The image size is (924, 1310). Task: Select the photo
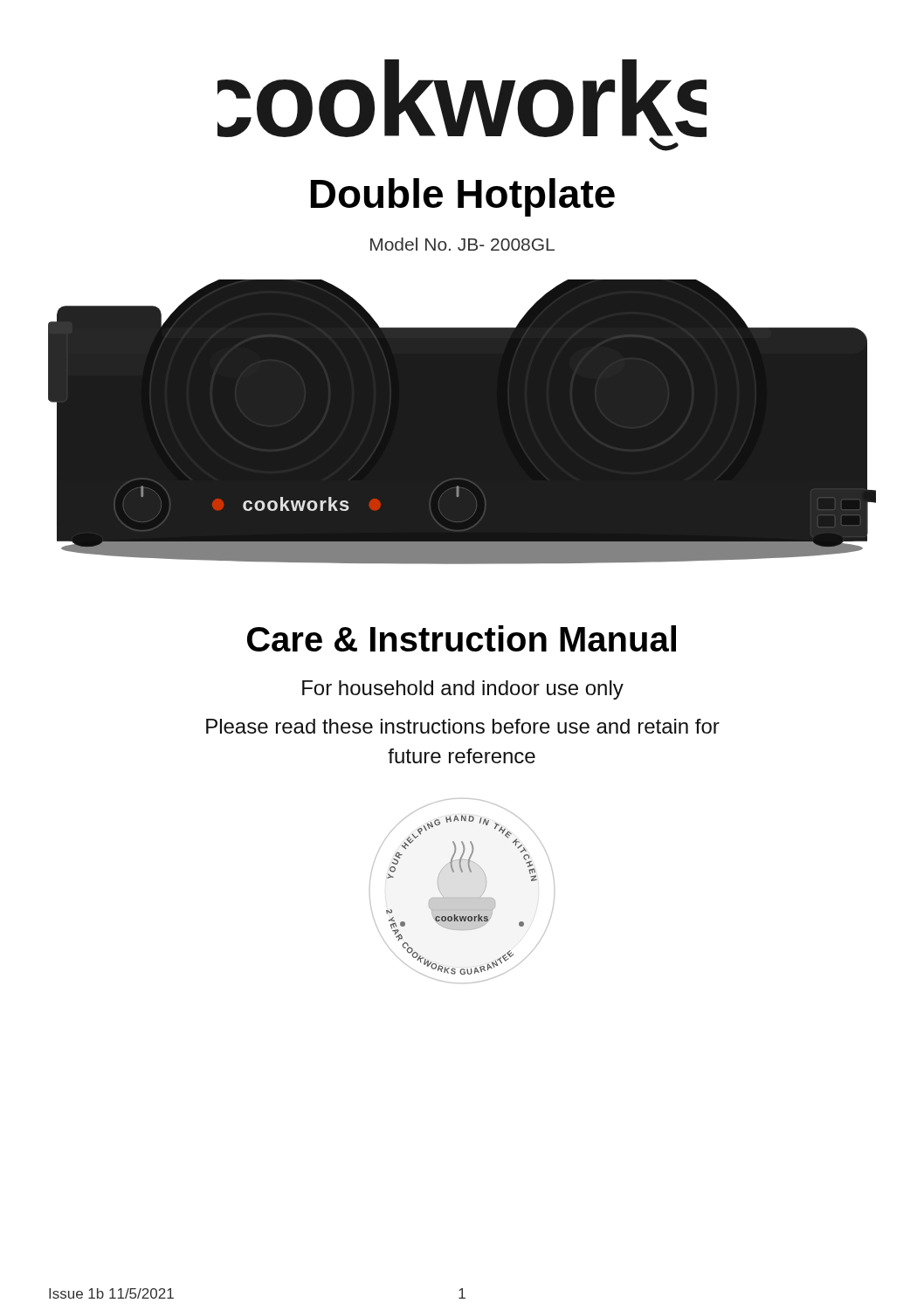coord(462,428)
